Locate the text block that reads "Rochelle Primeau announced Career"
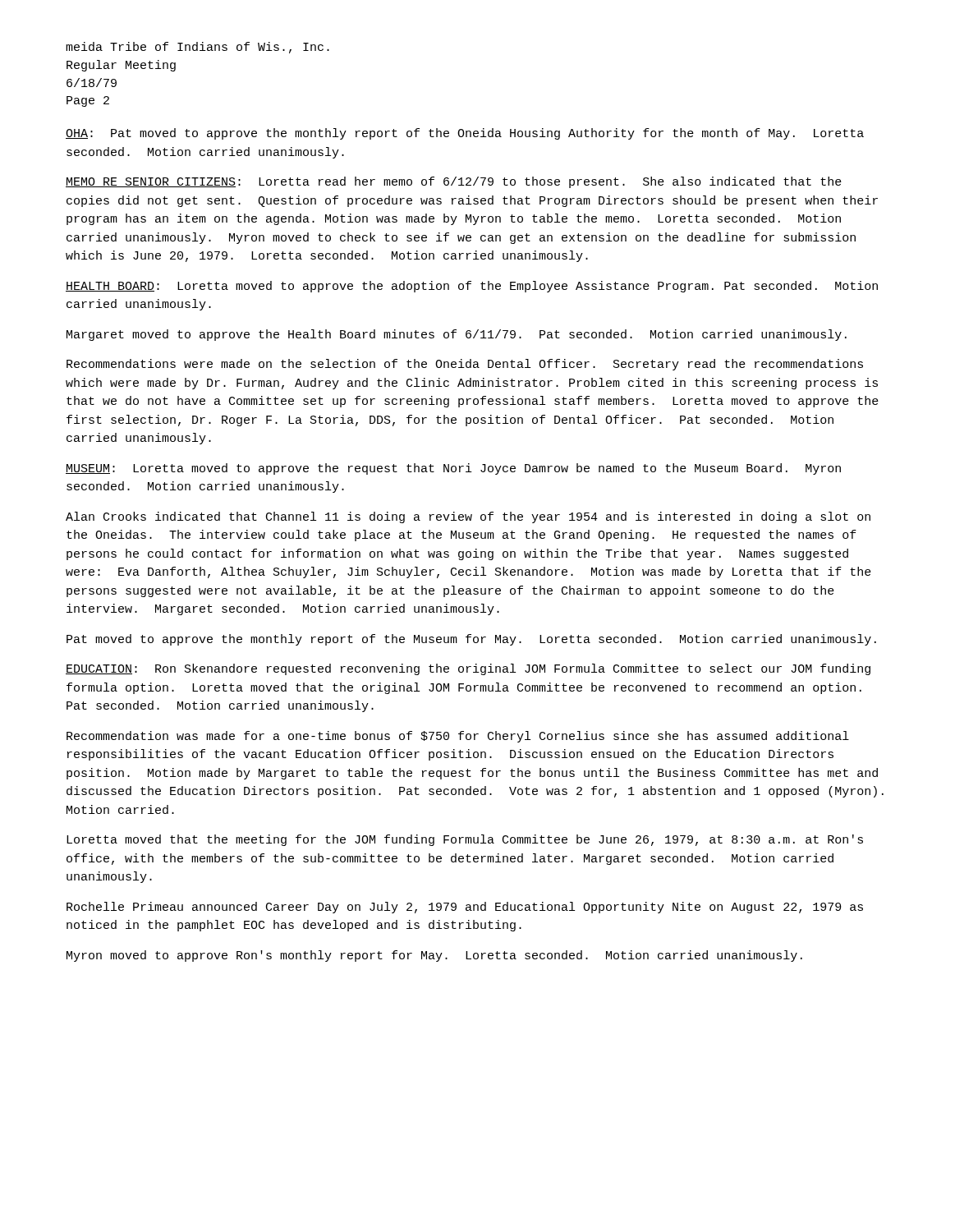This screenshot has height=1232, width=955. point(465,917)
